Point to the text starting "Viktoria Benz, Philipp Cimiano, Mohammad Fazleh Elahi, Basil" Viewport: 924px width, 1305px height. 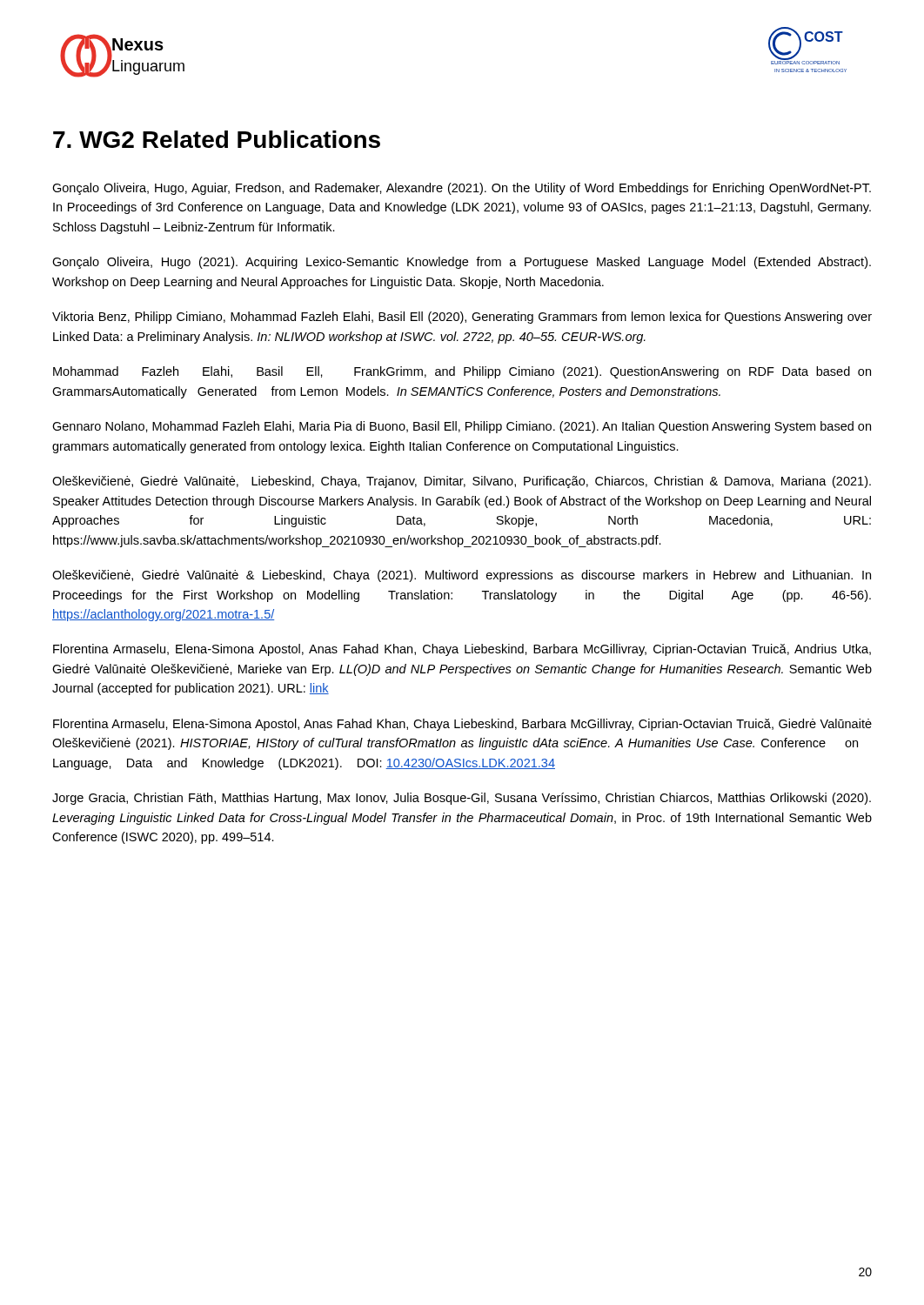pyautogui.click(x=462, y=327)
